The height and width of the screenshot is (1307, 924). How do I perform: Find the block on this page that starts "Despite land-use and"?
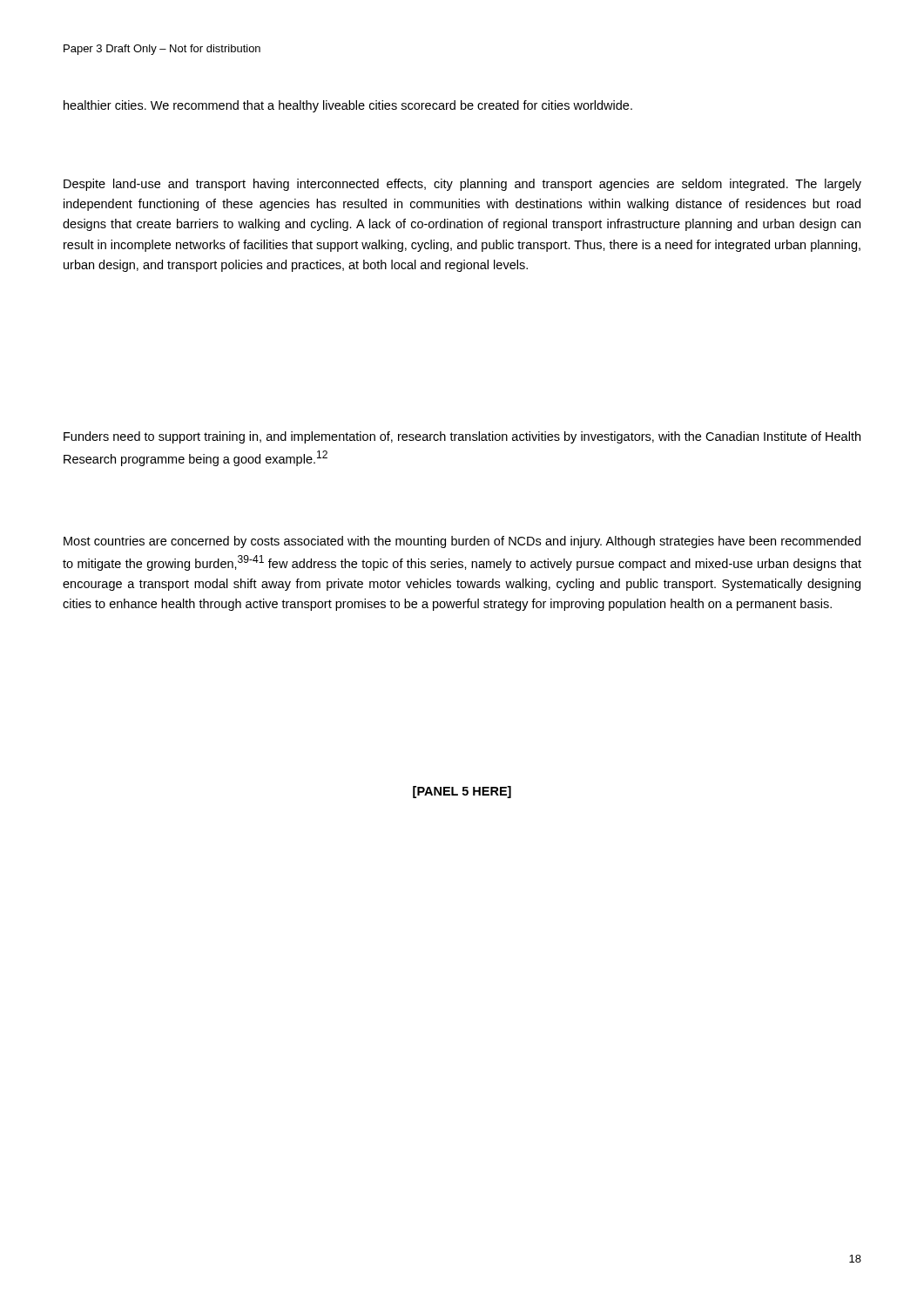pos(462,224)
